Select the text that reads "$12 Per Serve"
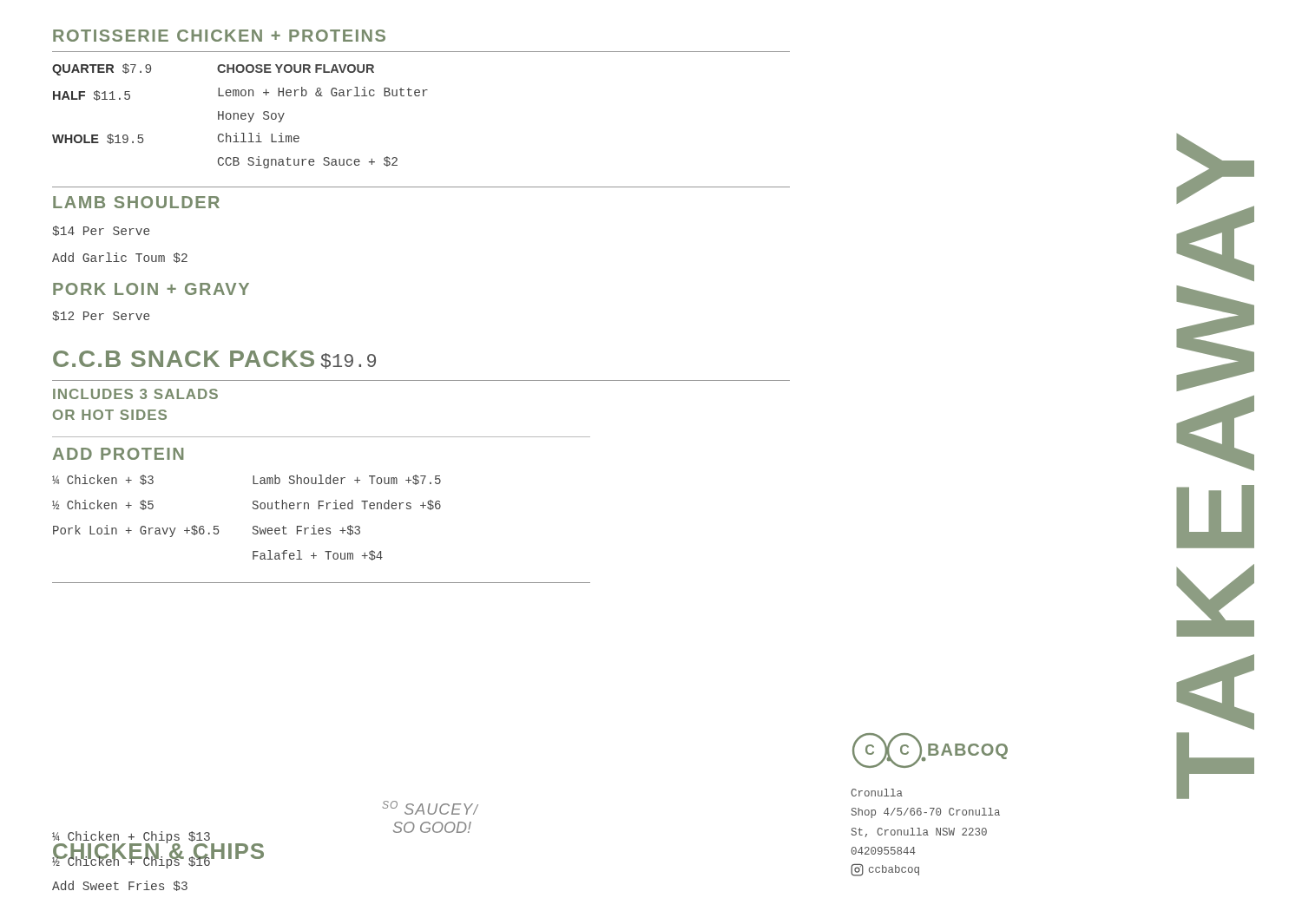This screenshot has height=924, width=1302. 101,316
